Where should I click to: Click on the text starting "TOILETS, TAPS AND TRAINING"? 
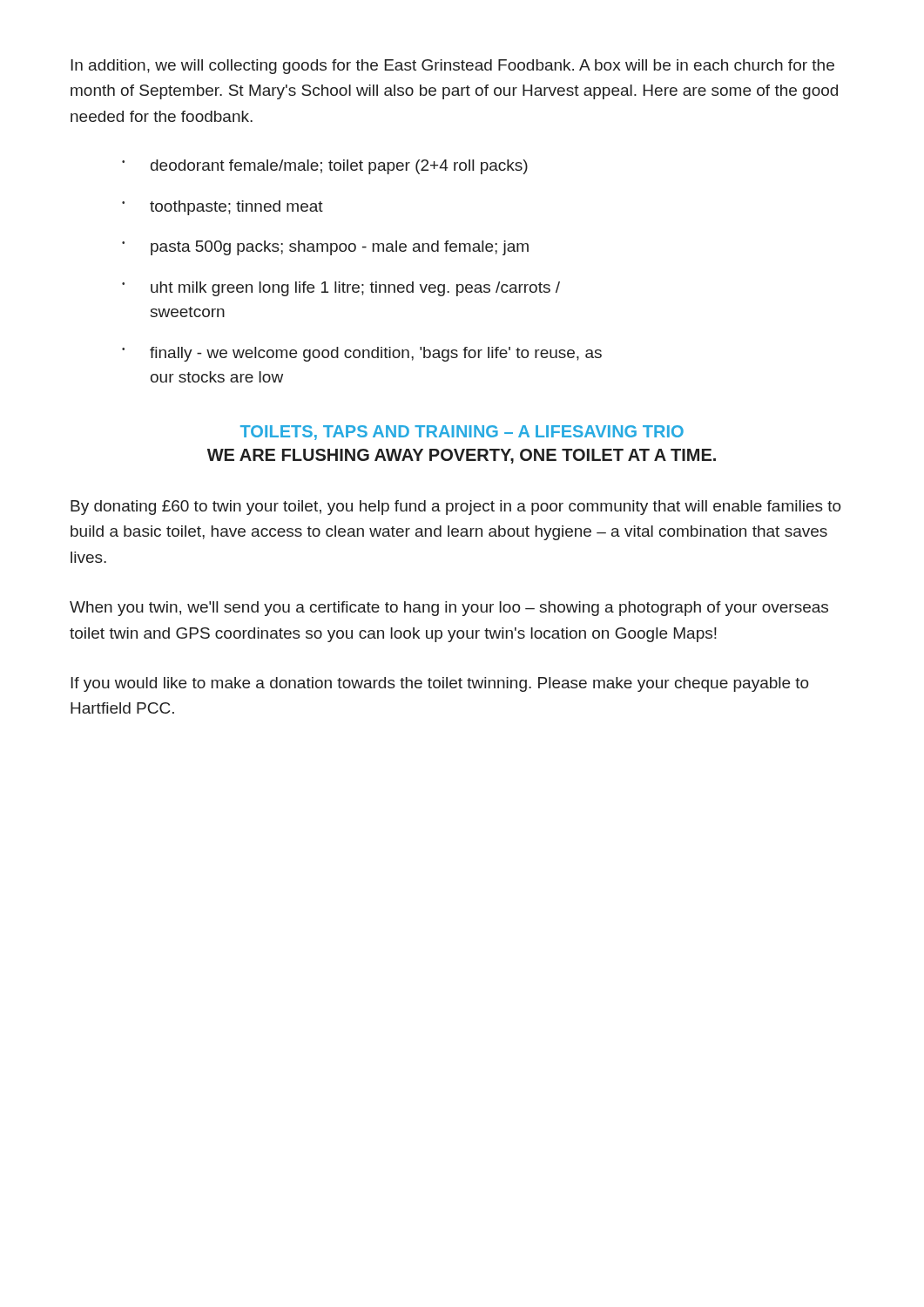point(462,443)
